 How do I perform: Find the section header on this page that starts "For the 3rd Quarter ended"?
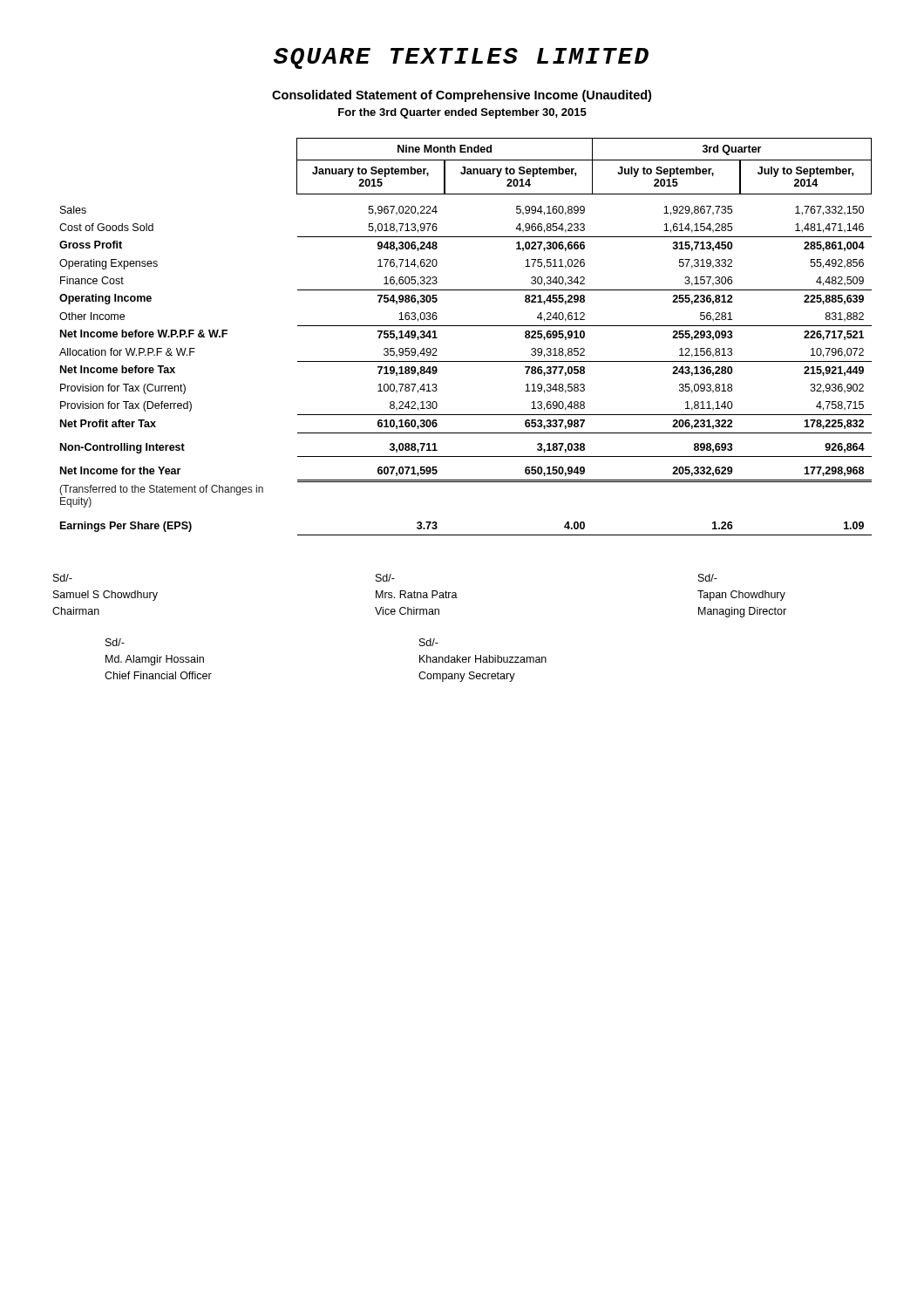click(x=462, y=112)
